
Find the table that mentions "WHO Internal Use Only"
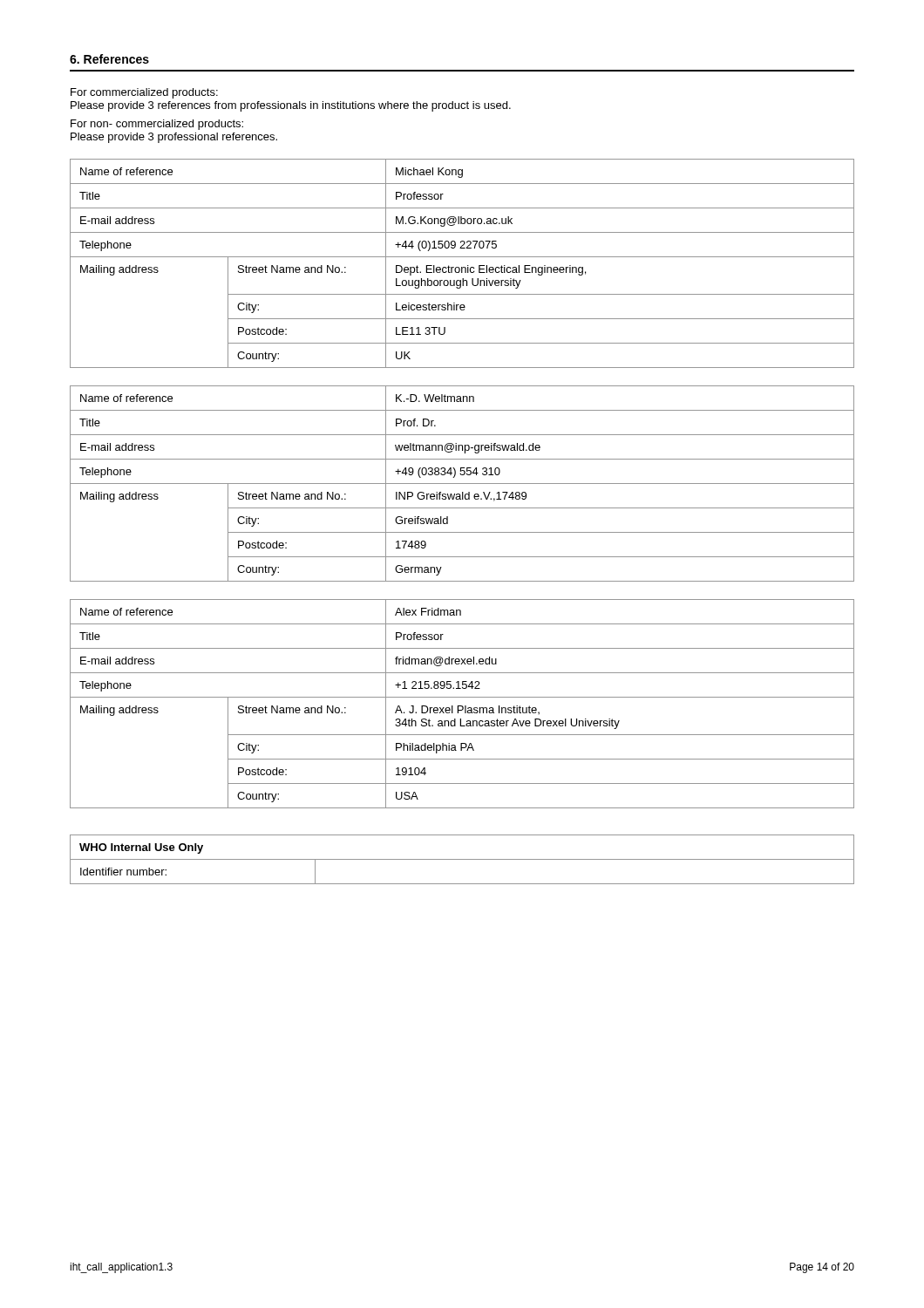click(x=462, y=859)
